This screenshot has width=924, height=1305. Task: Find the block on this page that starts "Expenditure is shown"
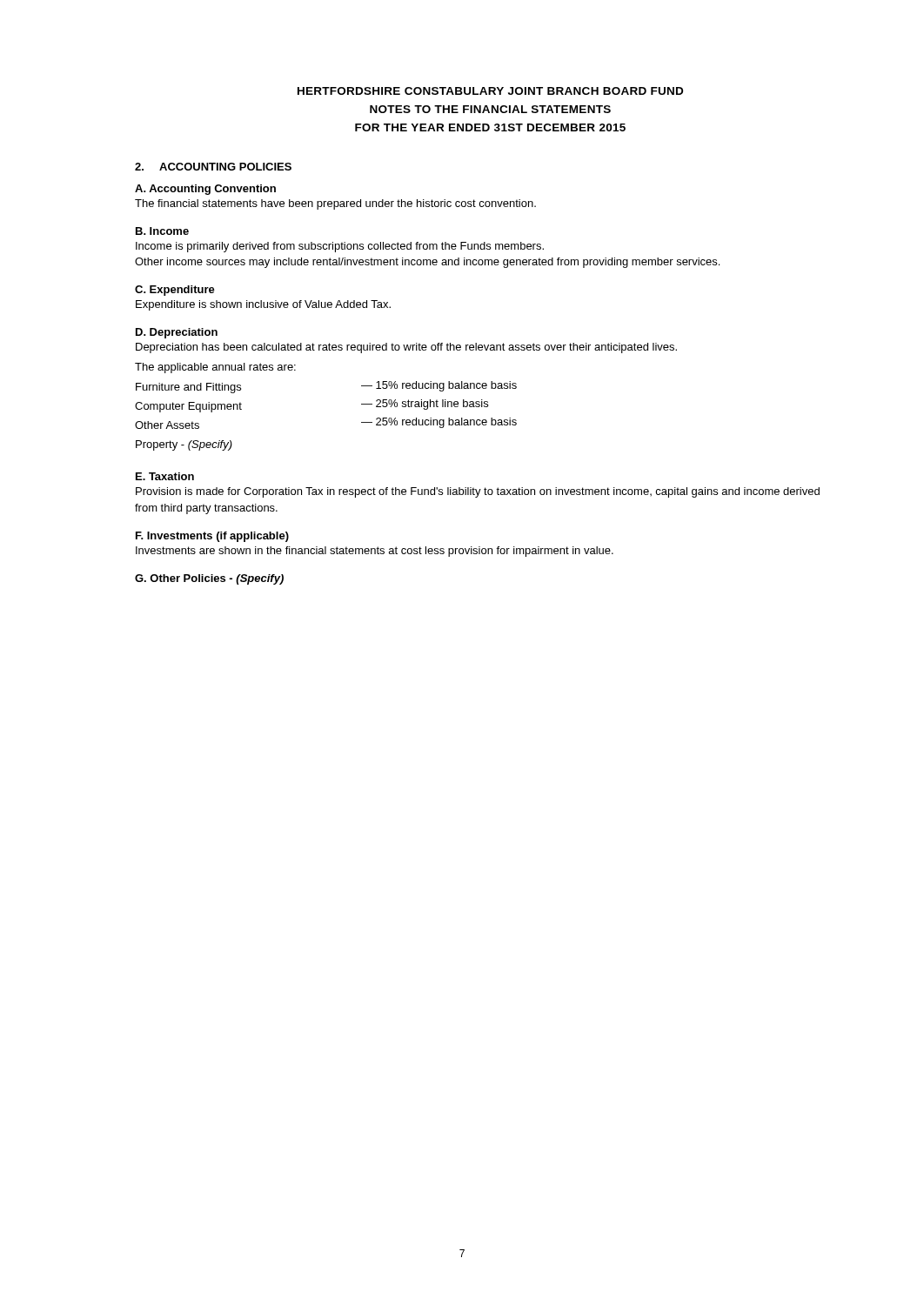[x=263, y=304]
